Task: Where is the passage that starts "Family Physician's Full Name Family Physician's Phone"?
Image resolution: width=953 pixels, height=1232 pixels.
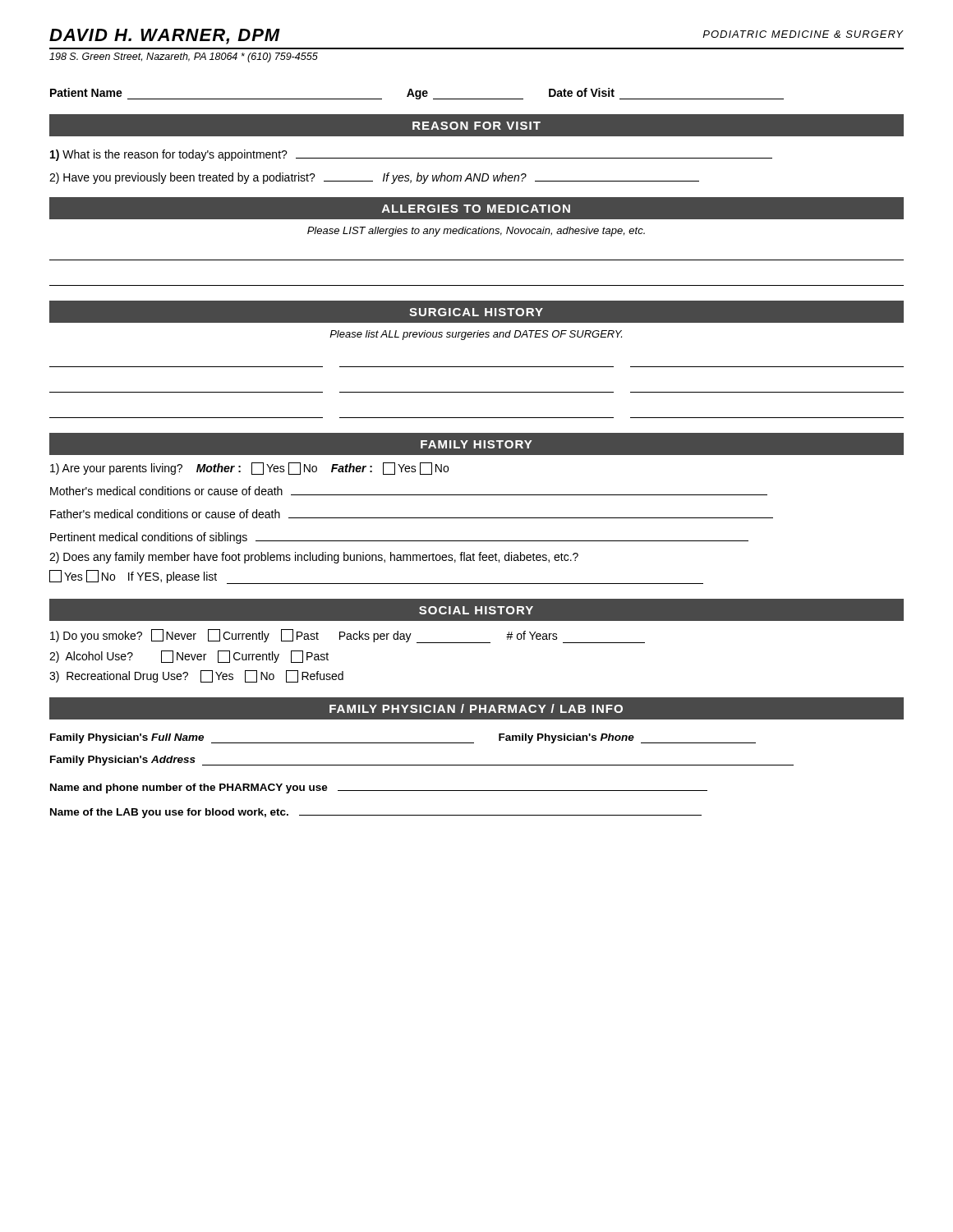Action: (x=476, y=773)
